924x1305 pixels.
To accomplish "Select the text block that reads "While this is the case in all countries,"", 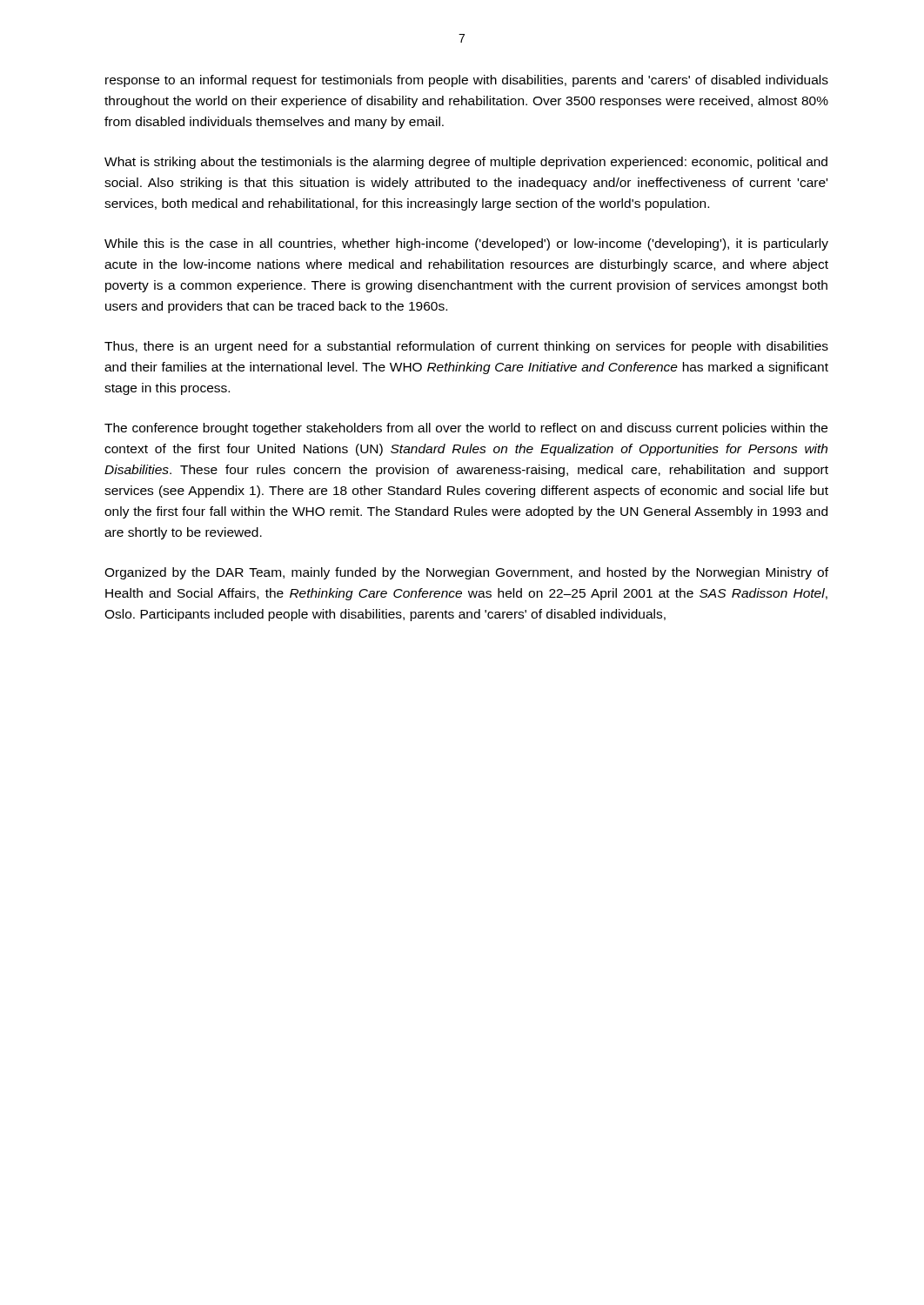I will click(466, 275).
